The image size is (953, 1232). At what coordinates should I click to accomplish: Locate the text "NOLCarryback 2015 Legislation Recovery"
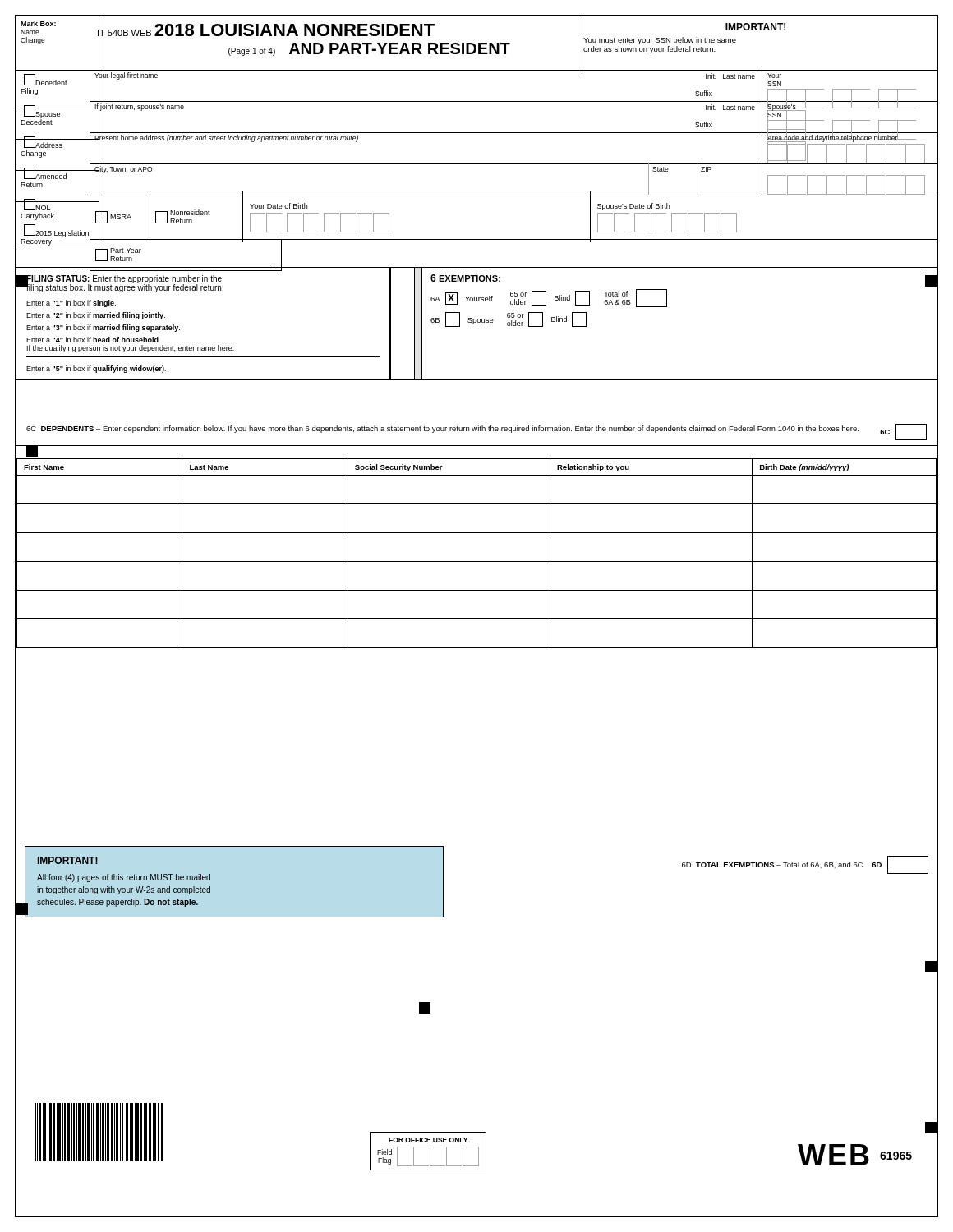tap(58, 222)
